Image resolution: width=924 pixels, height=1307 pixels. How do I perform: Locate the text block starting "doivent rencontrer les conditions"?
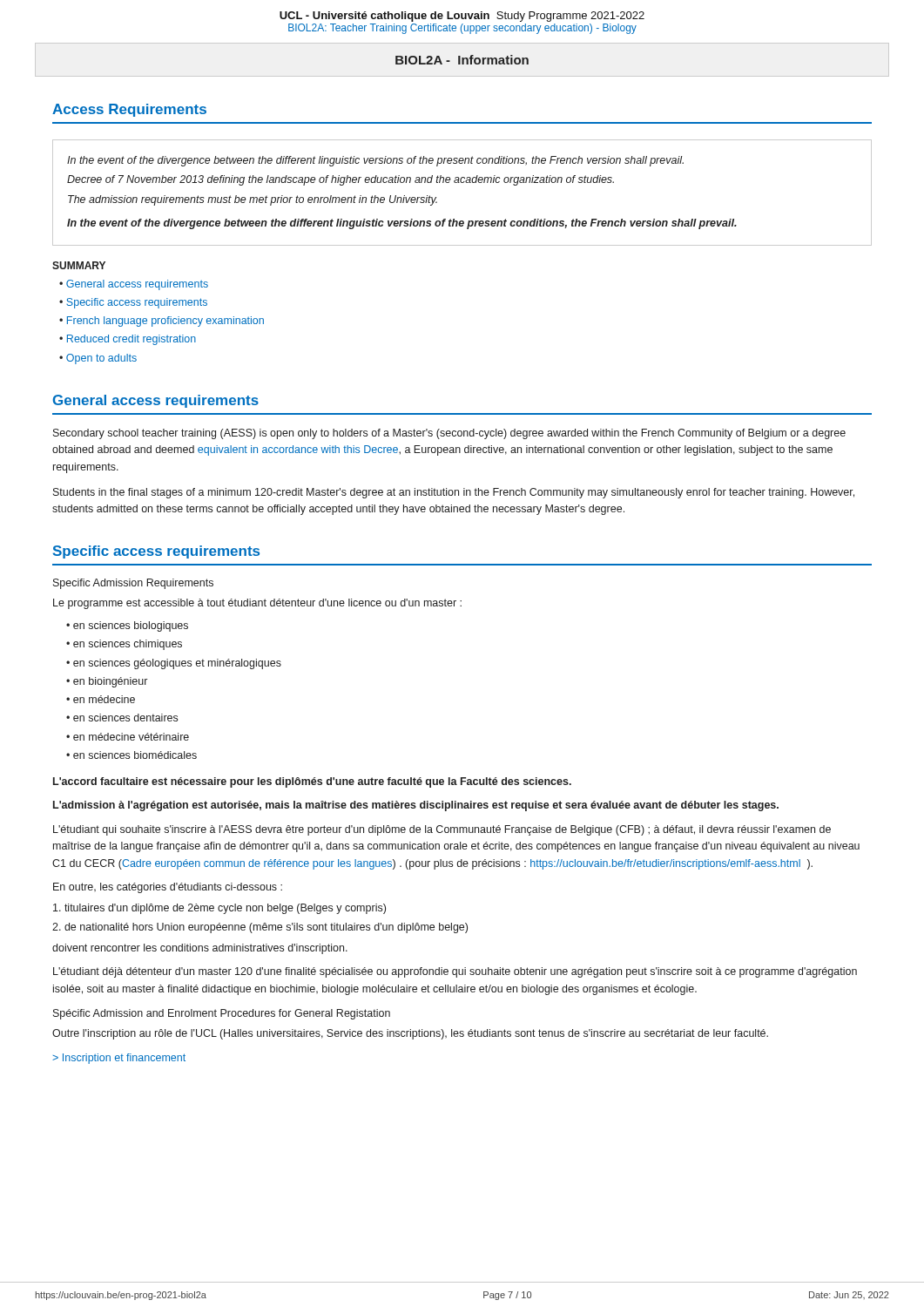(x=200, y=948)
